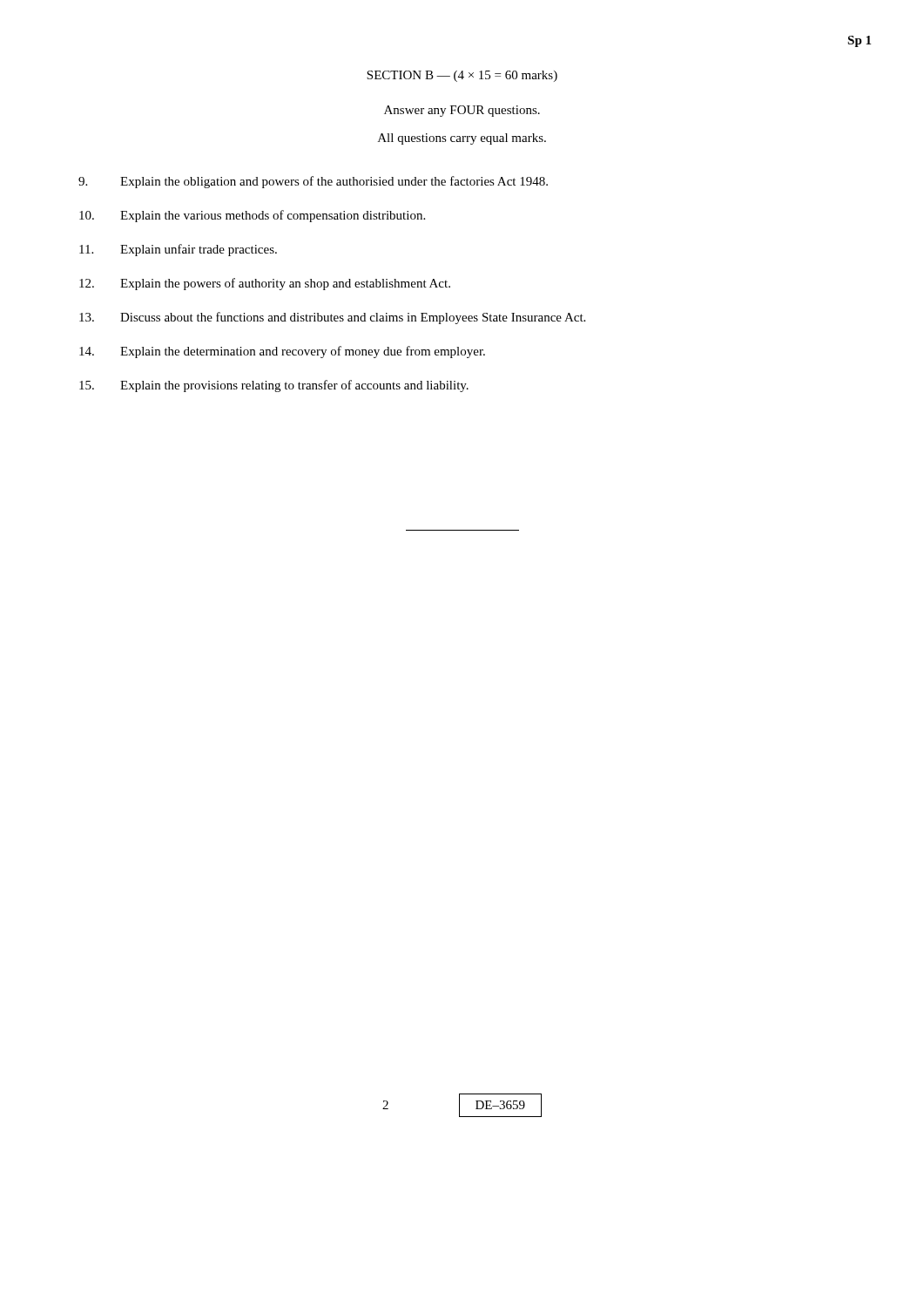Find the block on this page that starts "14. Explain the determination and recovery of"
The height and width of the screenshot is (1307, 924).
click(462, 352)
